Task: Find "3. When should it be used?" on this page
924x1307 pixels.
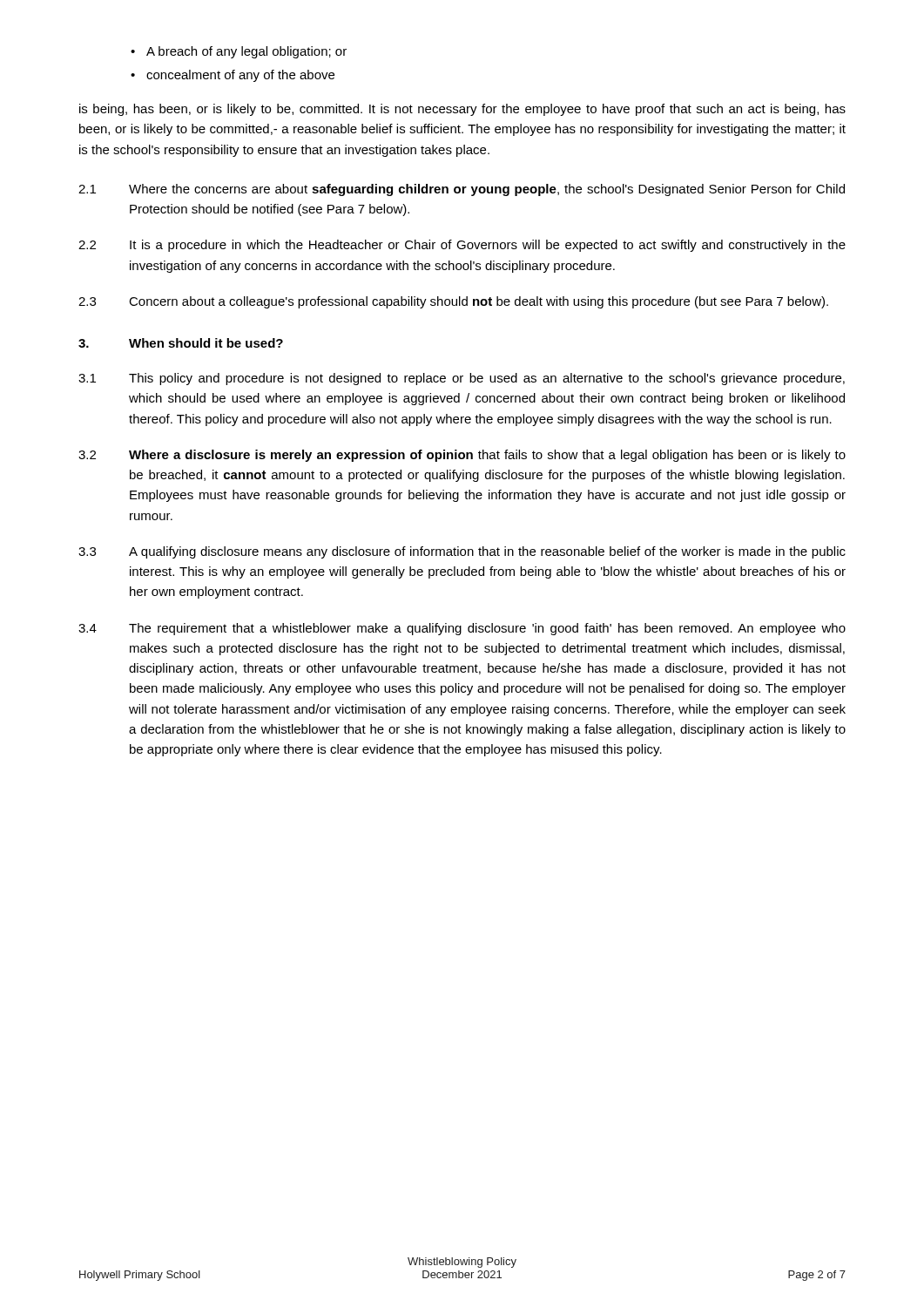Action: click(181, 343)
